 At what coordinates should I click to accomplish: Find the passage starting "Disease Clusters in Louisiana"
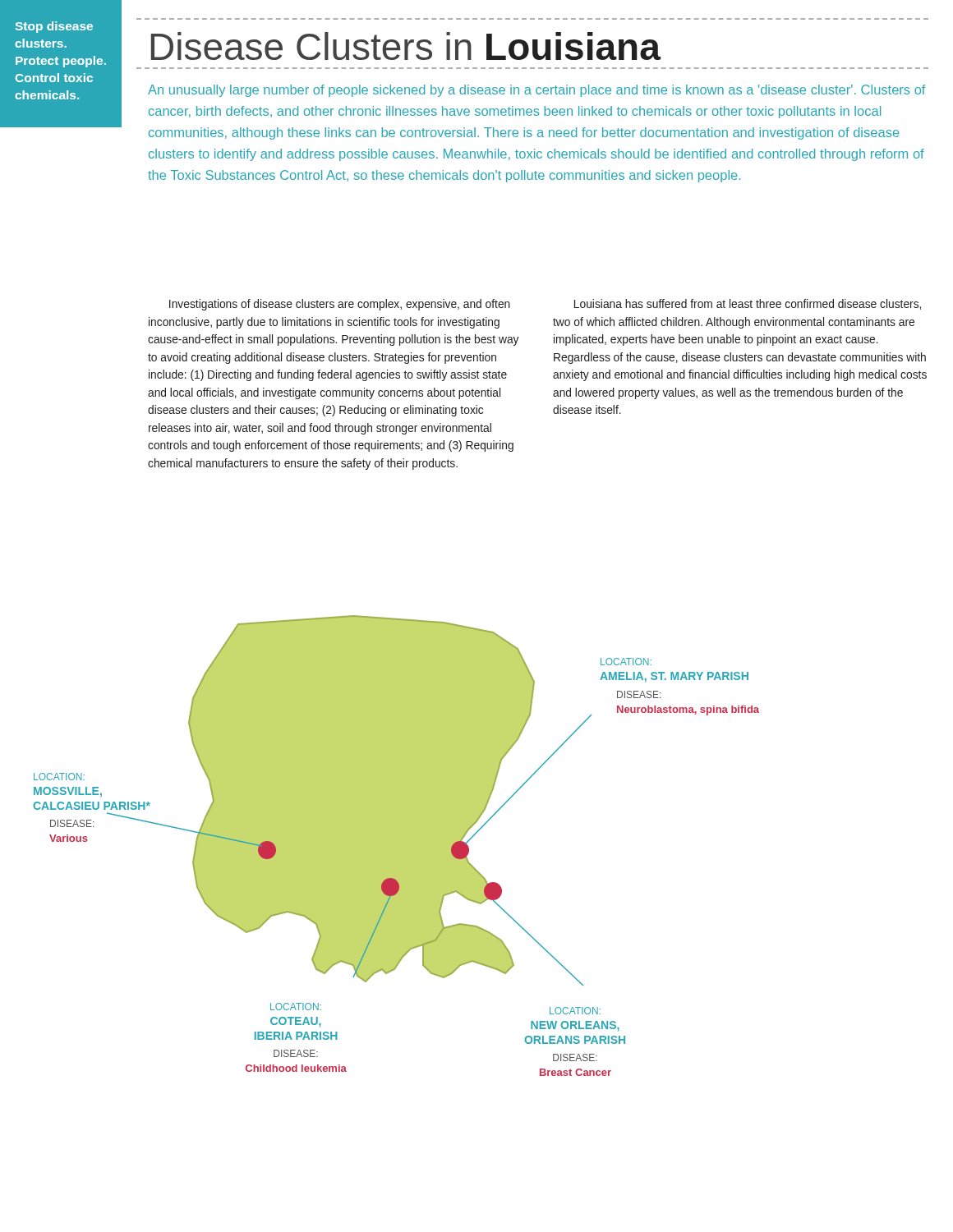(404, 47)
